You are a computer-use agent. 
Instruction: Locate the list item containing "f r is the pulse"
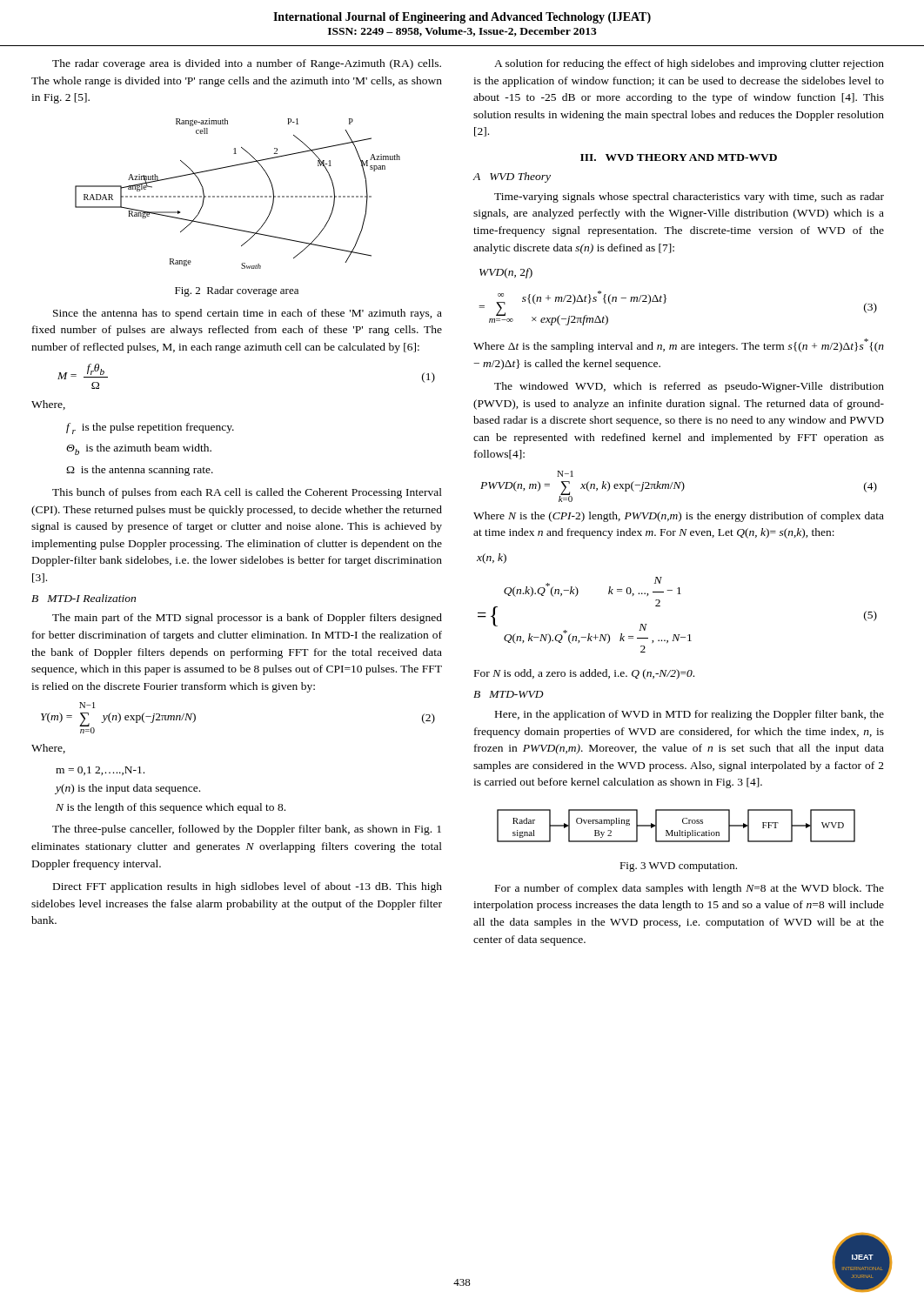click(150, 428)
